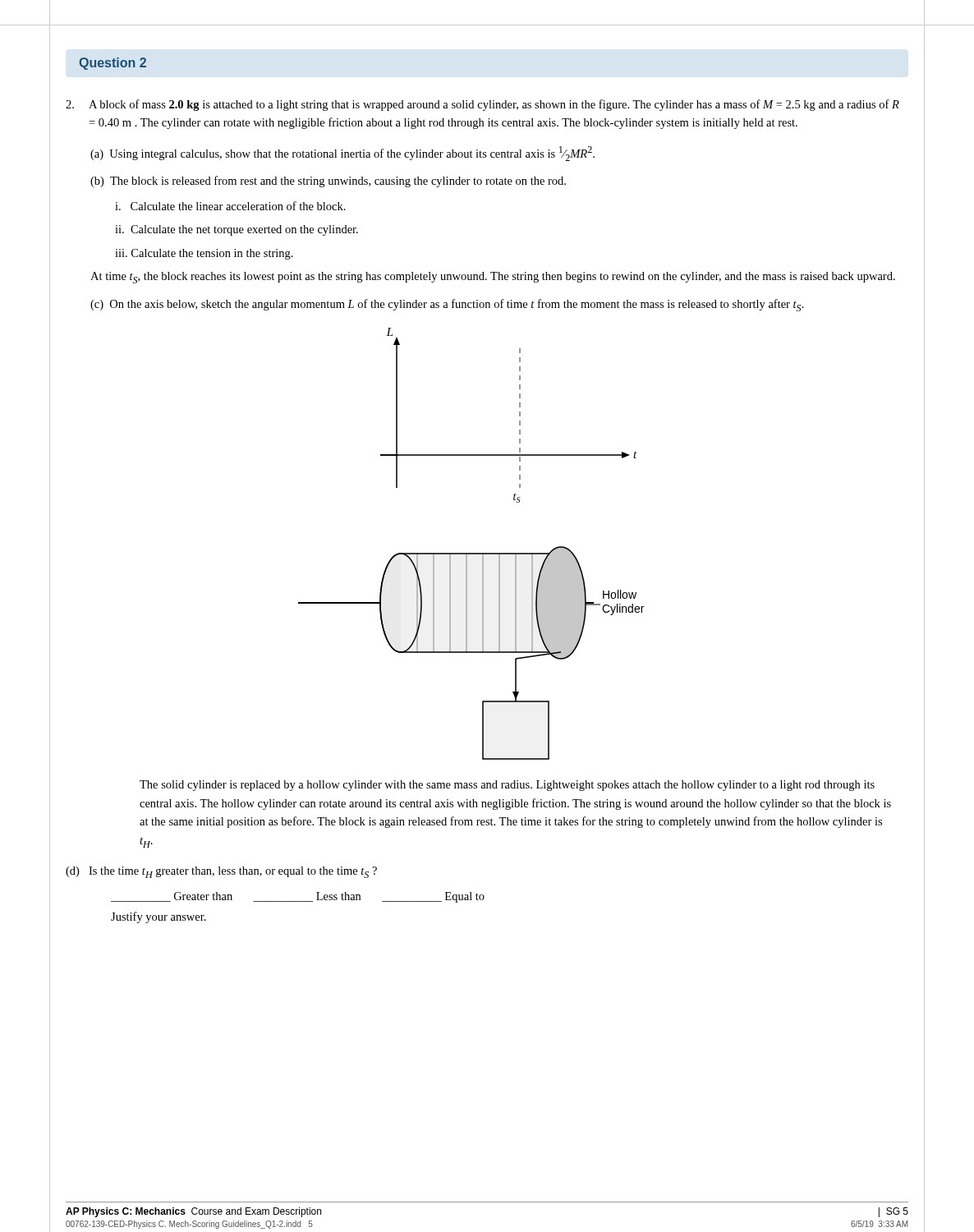The image size is (974, 1232).
Task: Point to the block beginning "(b) The block is released from rest"
Action: pyautogui.click(x=328, y=181)
